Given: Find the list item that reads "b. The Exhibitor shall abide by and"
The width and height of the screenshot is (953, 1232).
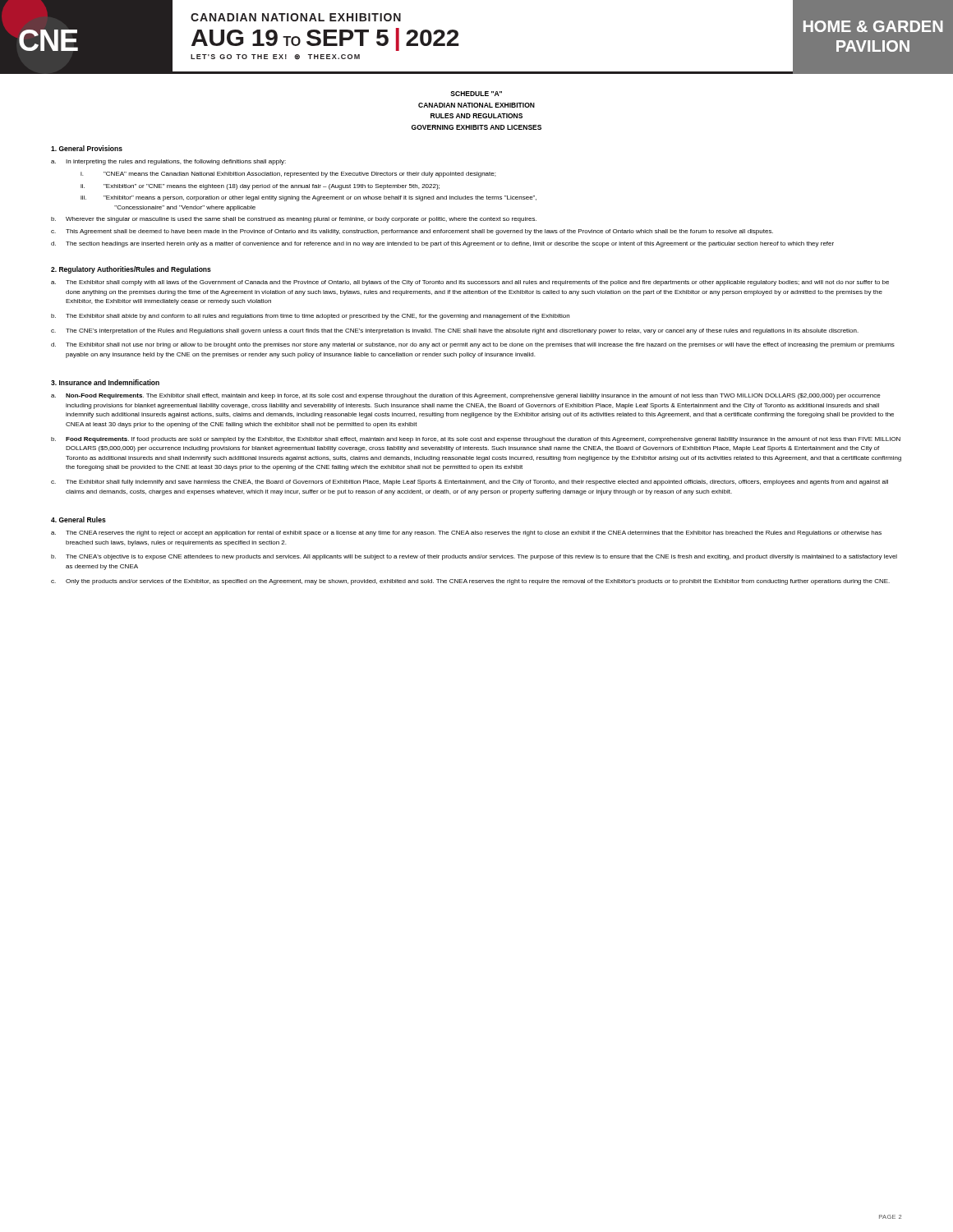Looking at the screenshot, I should click(x=310, y=316).
